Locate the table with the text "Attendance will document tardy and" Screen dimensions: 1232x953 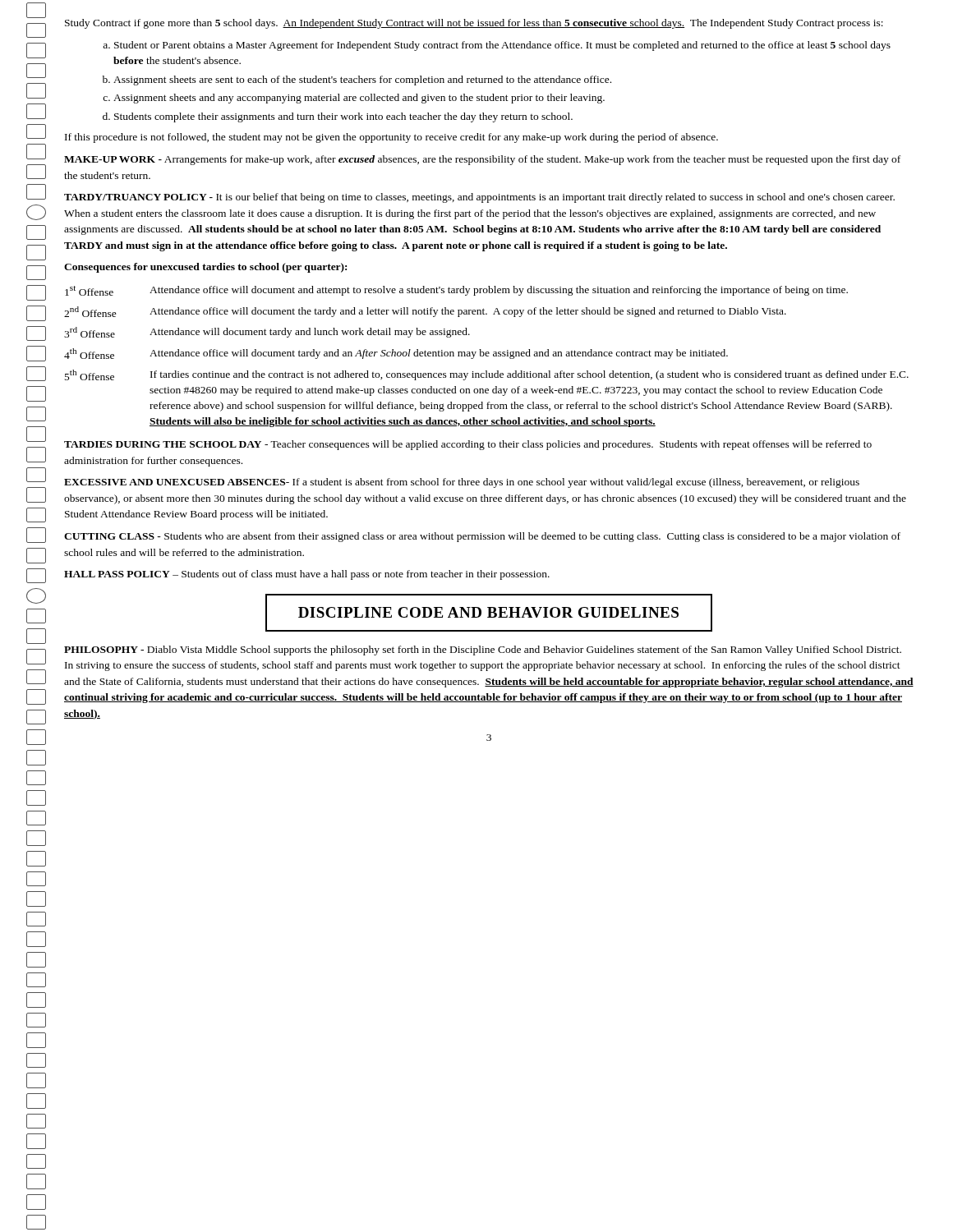point(489,356)
